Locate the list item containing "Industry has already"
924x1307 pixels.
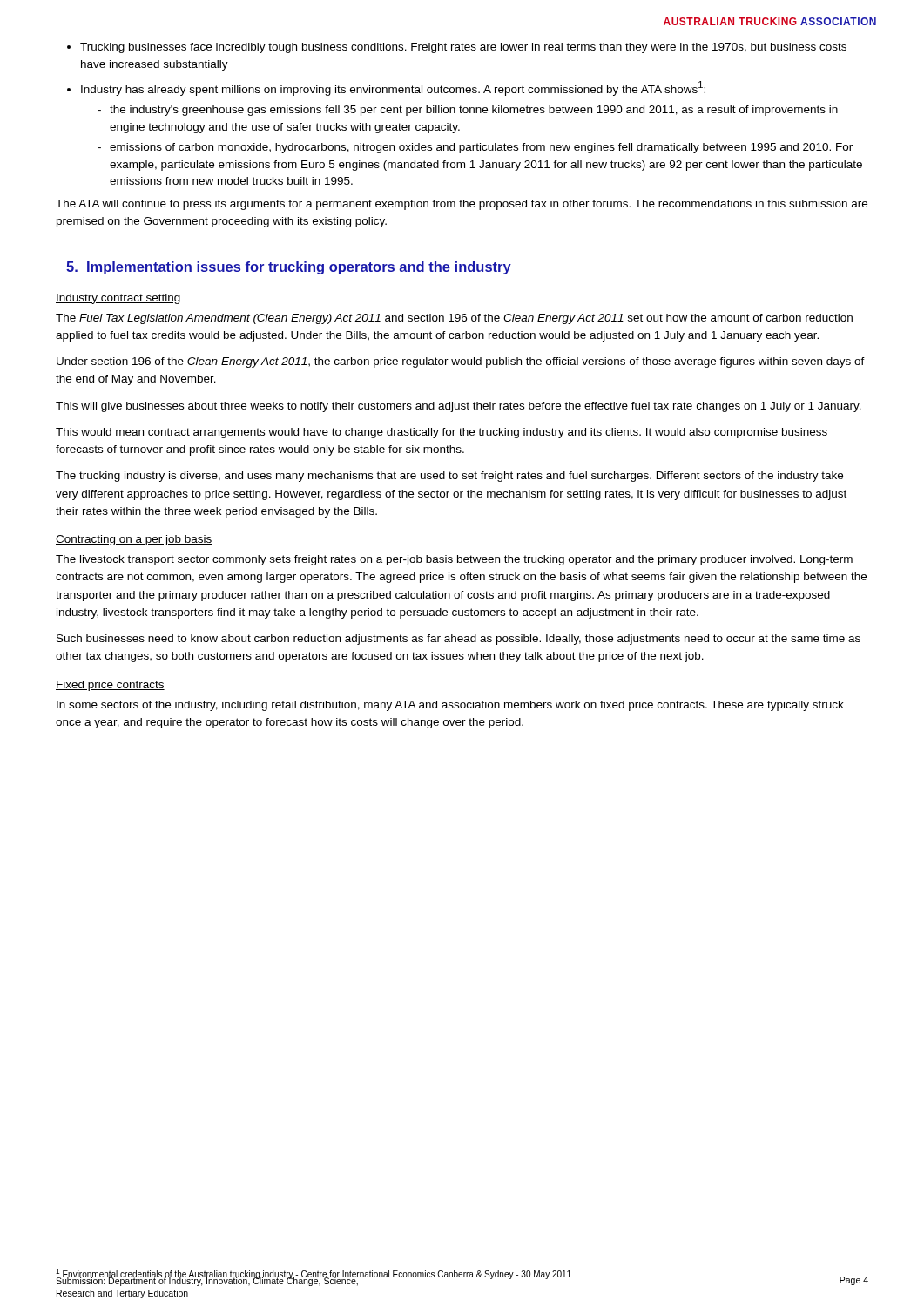[466, 134]
